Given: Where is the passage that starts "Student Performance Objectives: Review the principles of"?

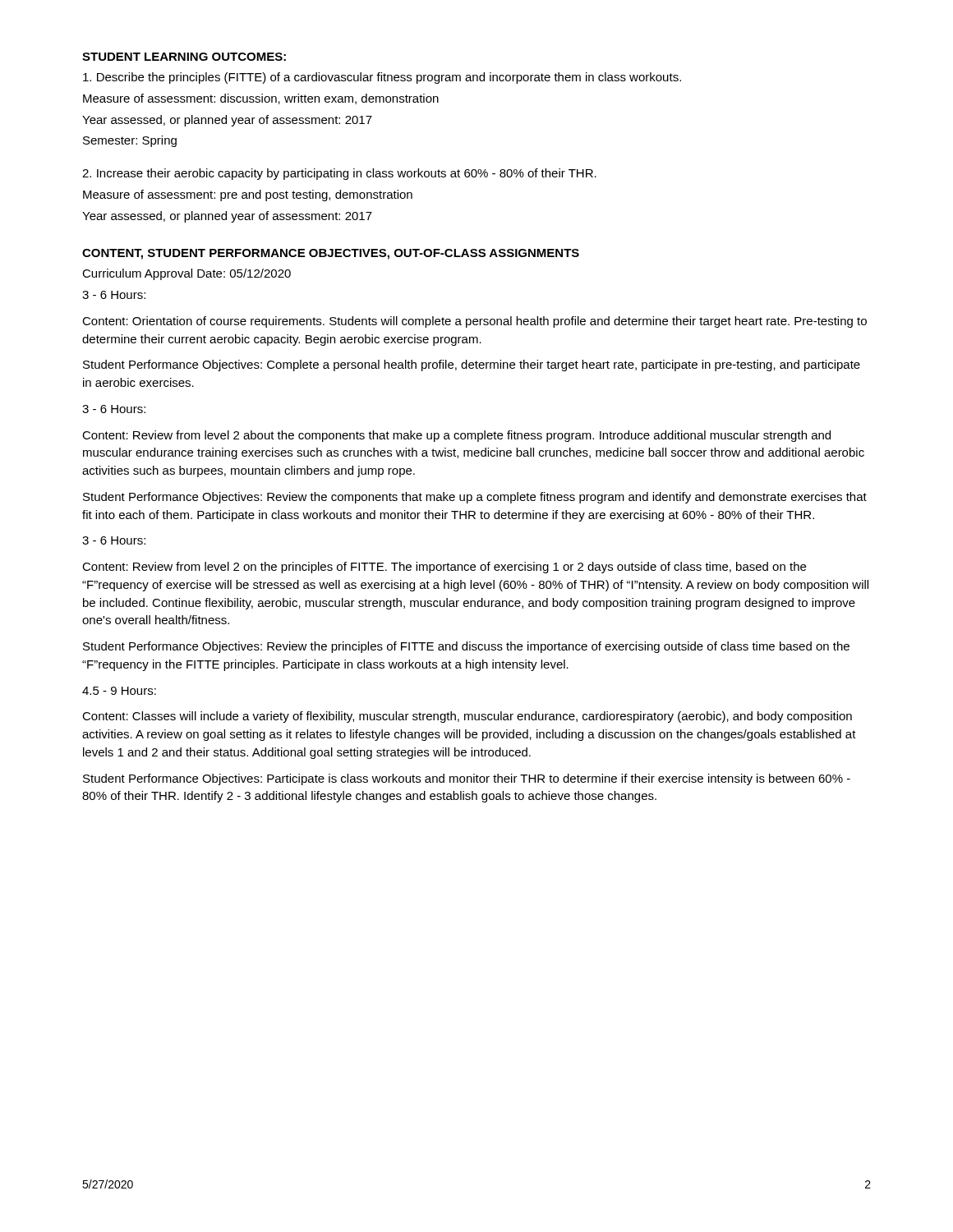Looking at the screenshot, I should (x=466, y=655).
